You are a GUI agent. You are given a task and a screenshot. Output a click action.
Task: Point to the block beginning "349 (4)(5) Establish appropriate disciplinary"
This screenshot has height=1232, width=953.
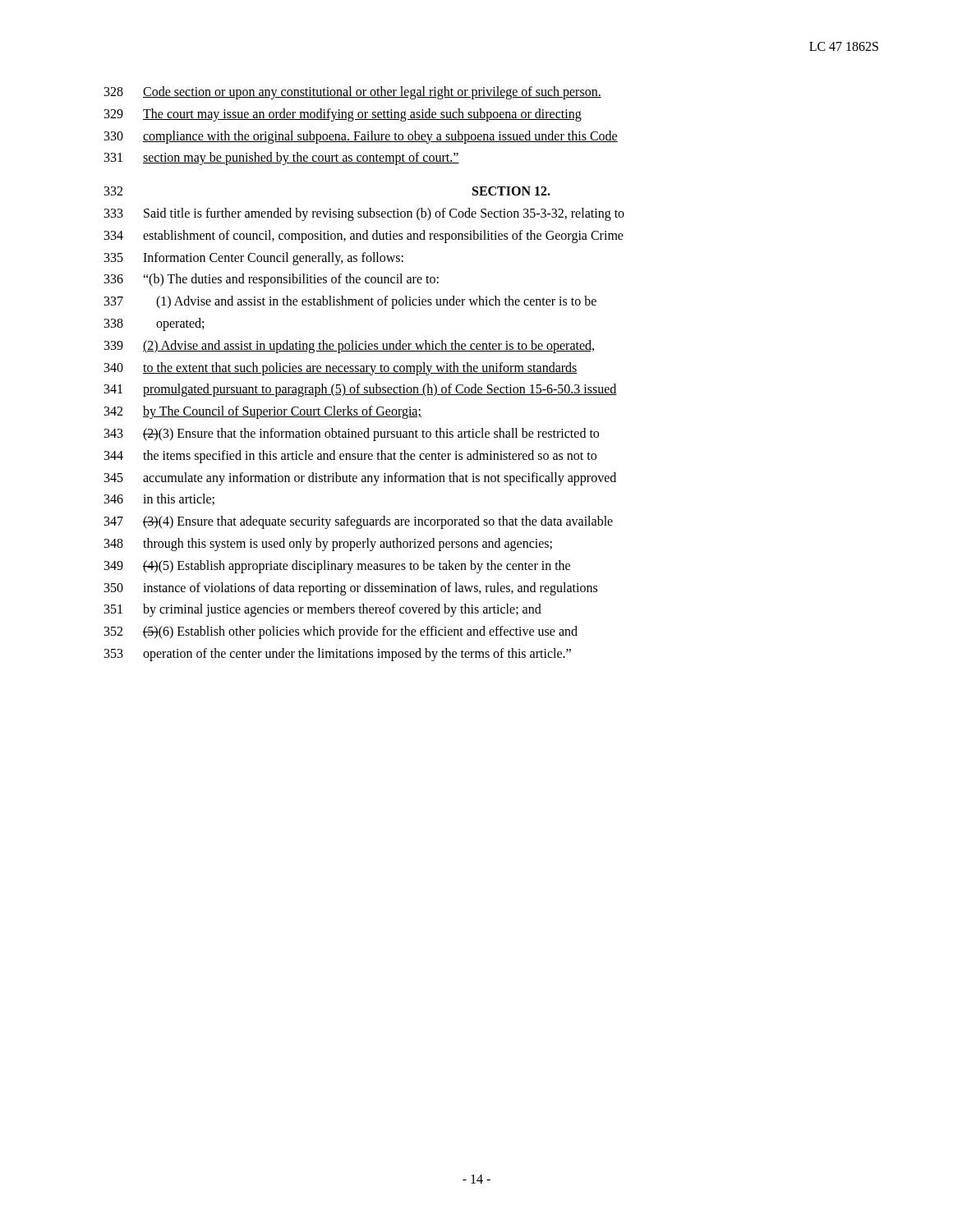click(476, 566)
